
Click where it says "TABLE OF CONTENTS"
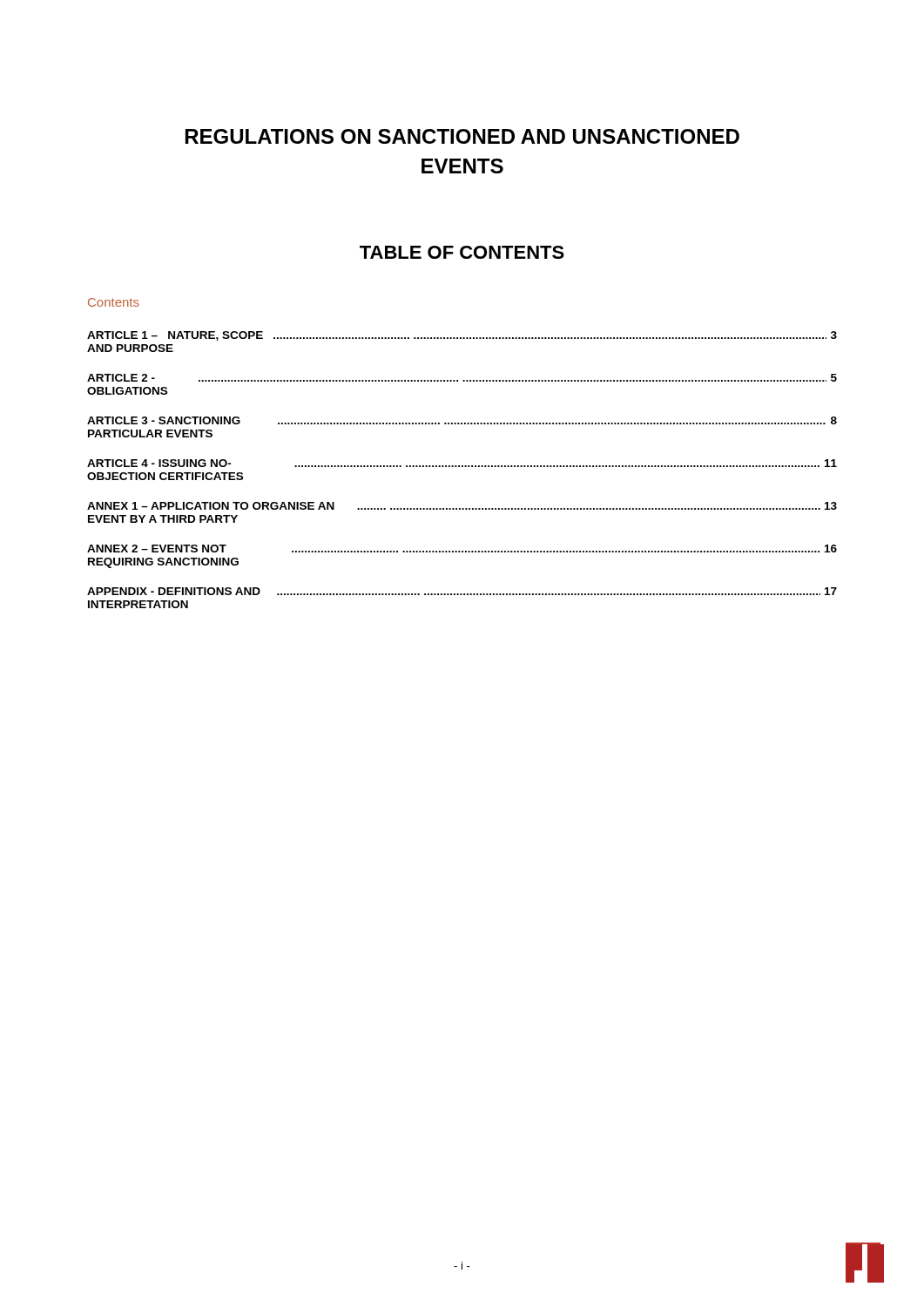462,252
